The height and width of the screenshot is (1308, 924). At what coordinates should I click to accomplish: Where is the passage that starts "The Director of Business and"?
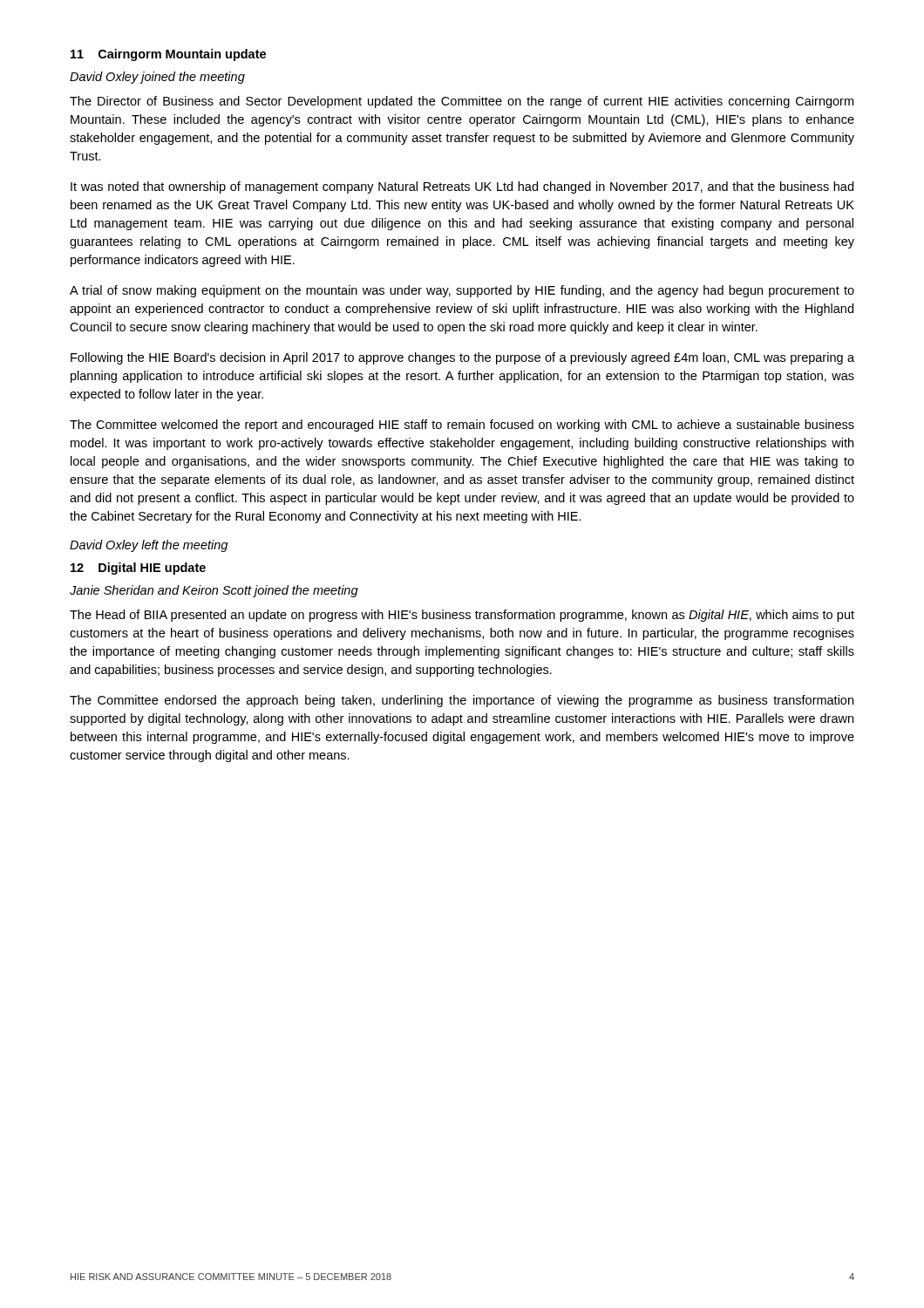pyautogui.click(x=462, y=129)
